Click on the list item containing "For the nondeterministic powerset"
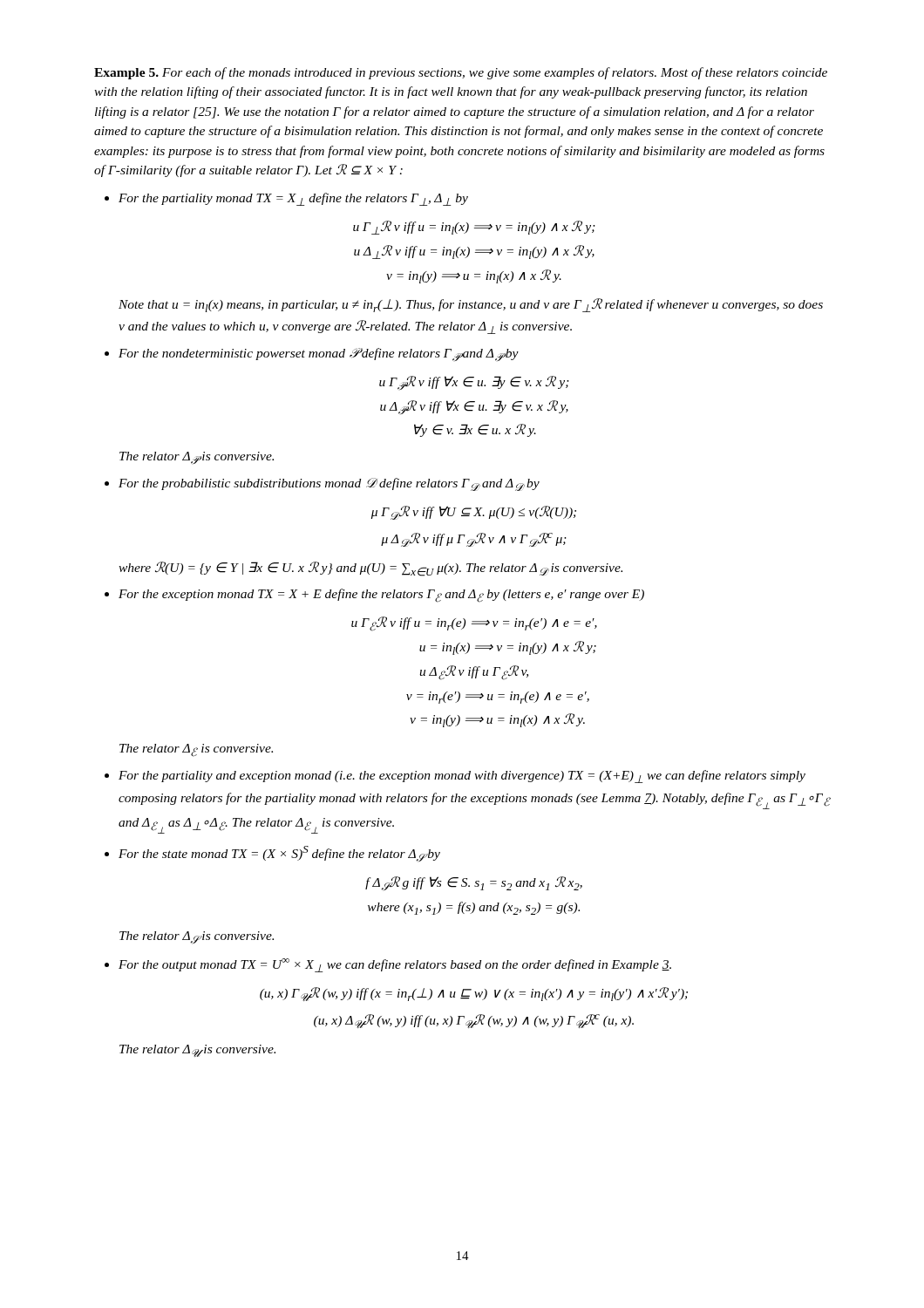This screenshot has width=924, height=1308. (x=474, y=407)
